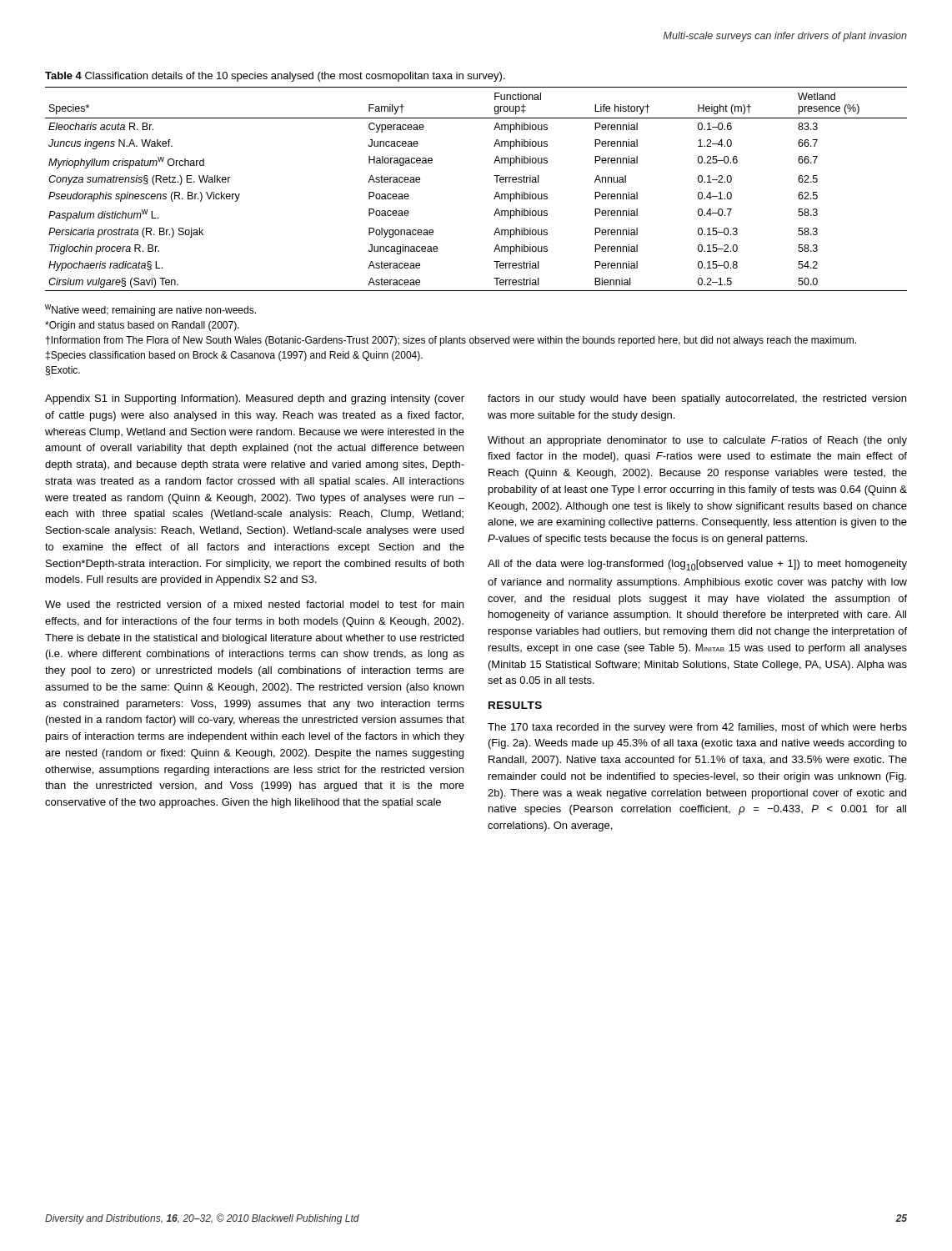
Task: Click the caption that begins "Table 4 Classification"
Action: 275,77
